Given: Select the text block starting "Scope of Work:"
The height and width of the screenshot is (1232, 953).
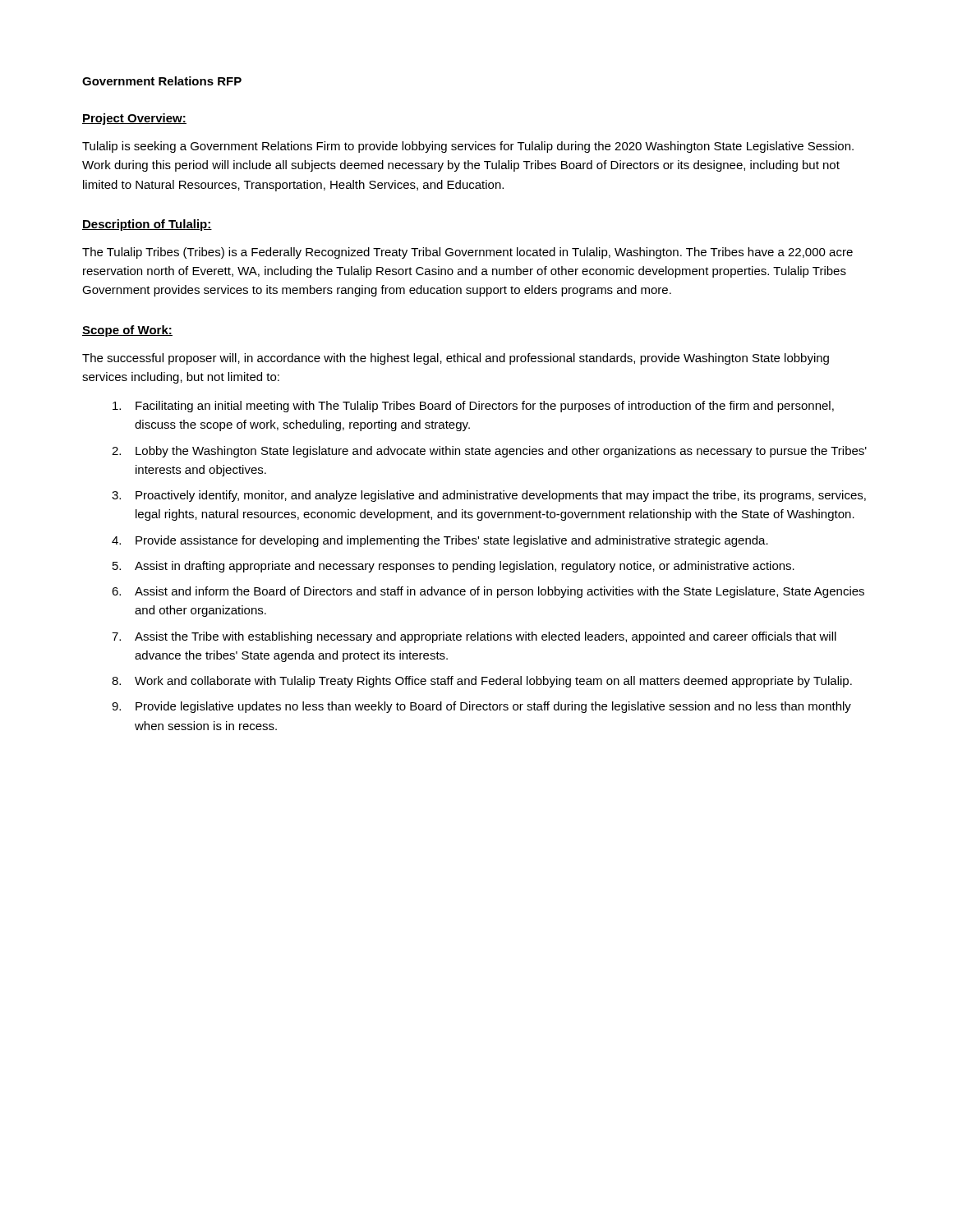Looking at the screenshot, I should click(127, 329).
